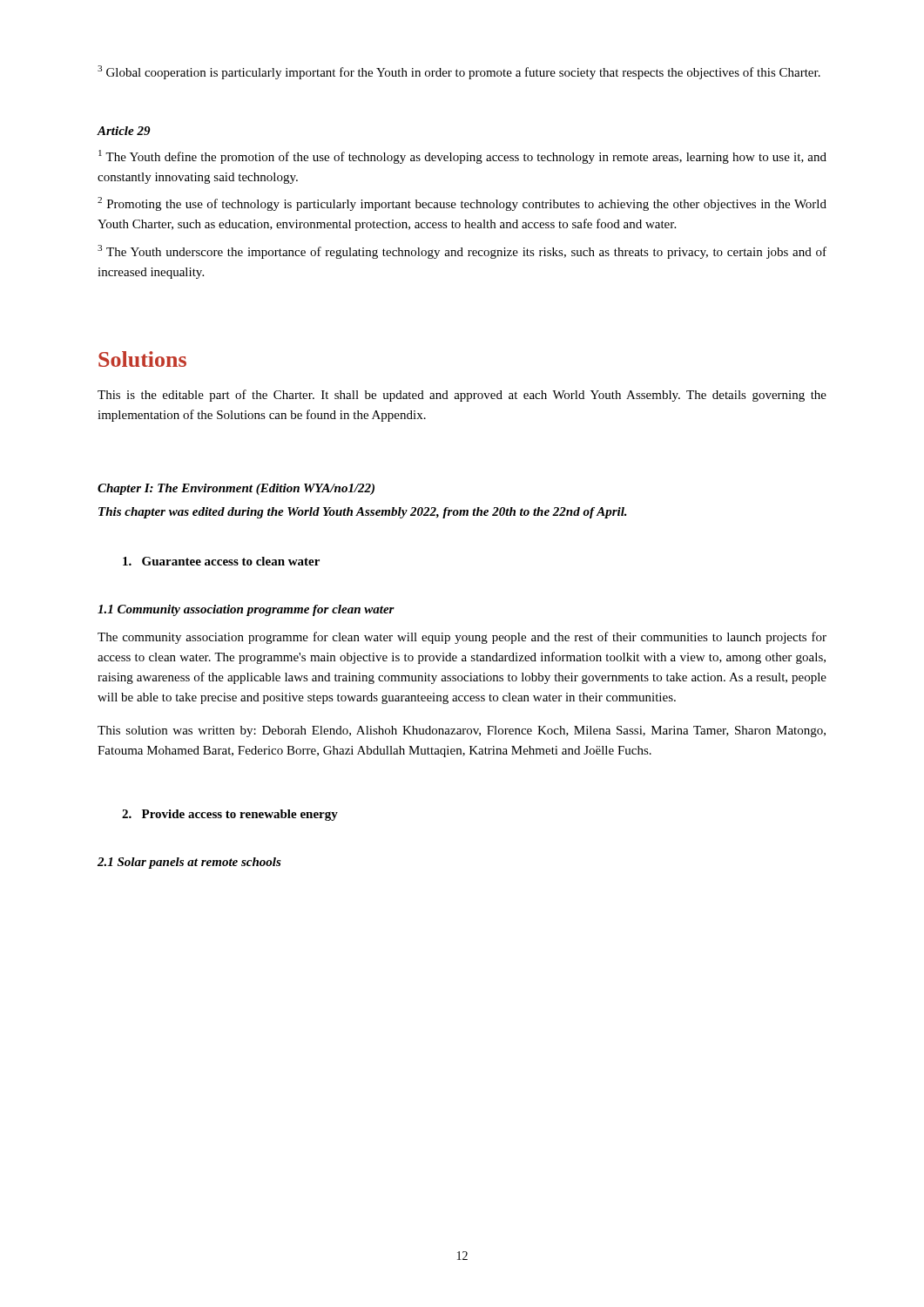Screen dimensions: 1307x924
Task: Point to the block beginning "3 Global cooperation"
Action: tap(462, 73)
